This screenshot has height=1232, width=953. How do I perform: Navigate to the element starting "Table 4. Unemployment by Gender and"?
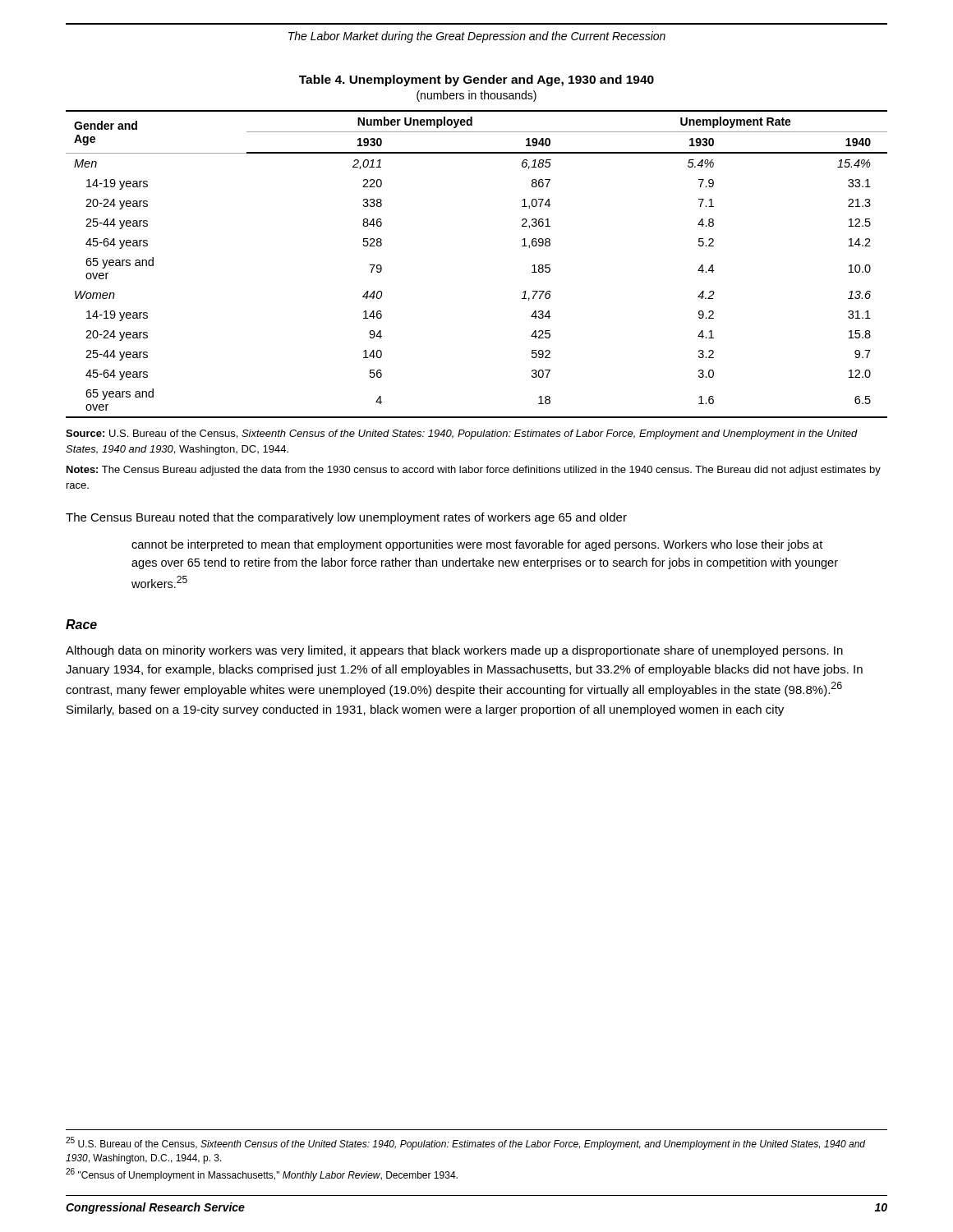[476, 79]
